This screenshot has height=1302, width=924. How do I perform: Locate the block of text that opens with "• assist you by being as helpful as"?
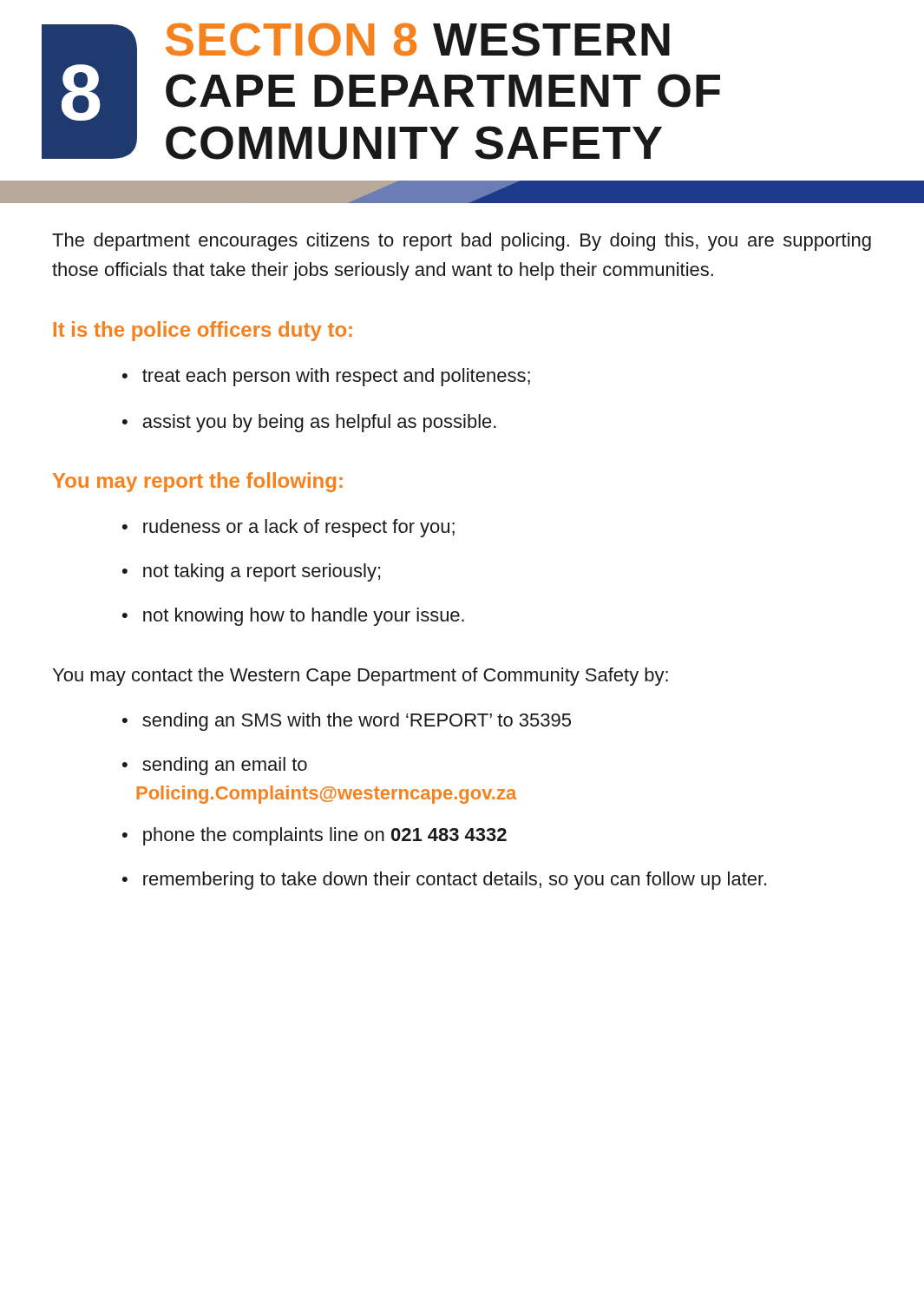click(x=309, y=422)
